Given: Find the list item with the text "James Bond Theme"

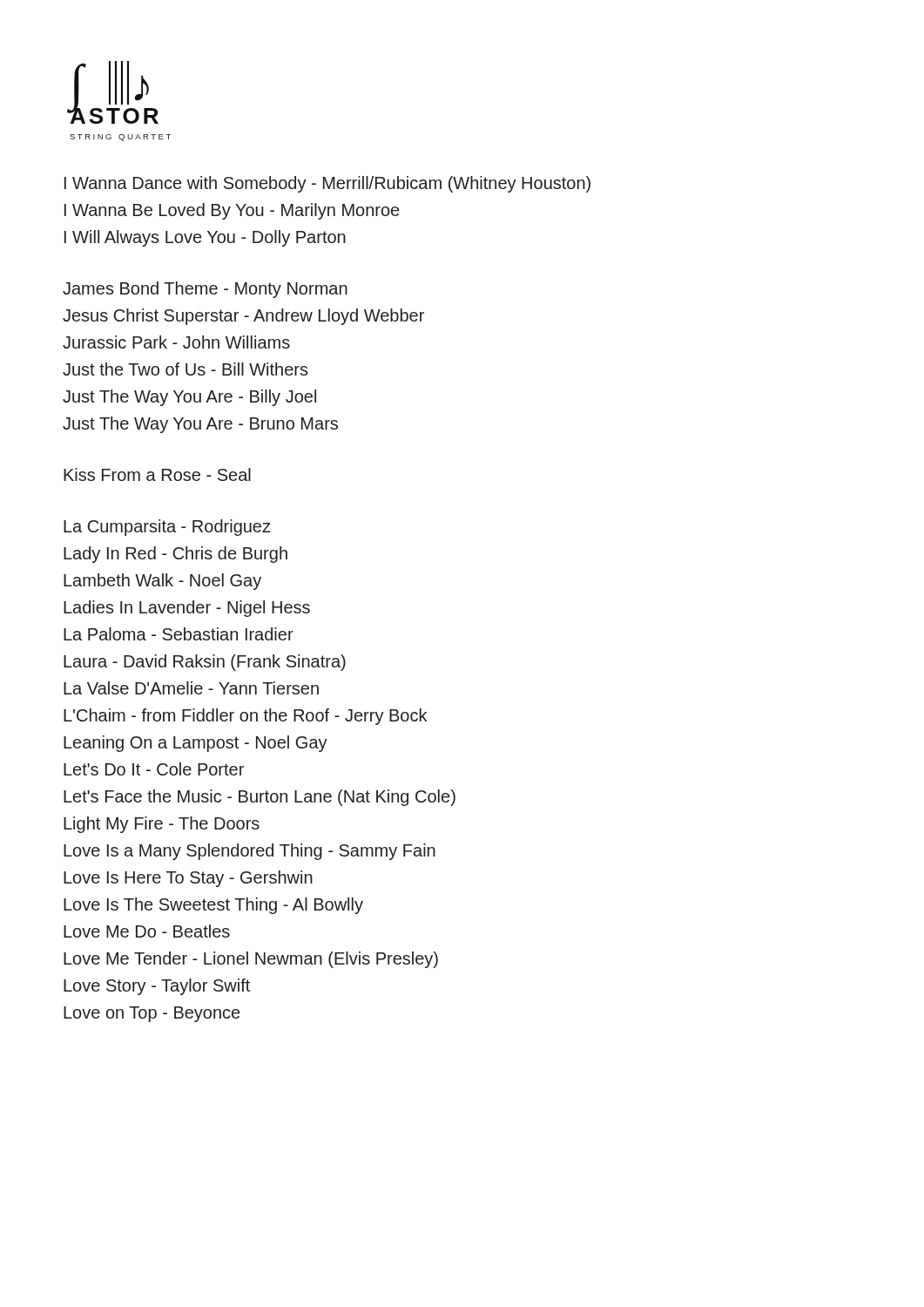Looking at the screenshot, I should [x=205, y=290].
